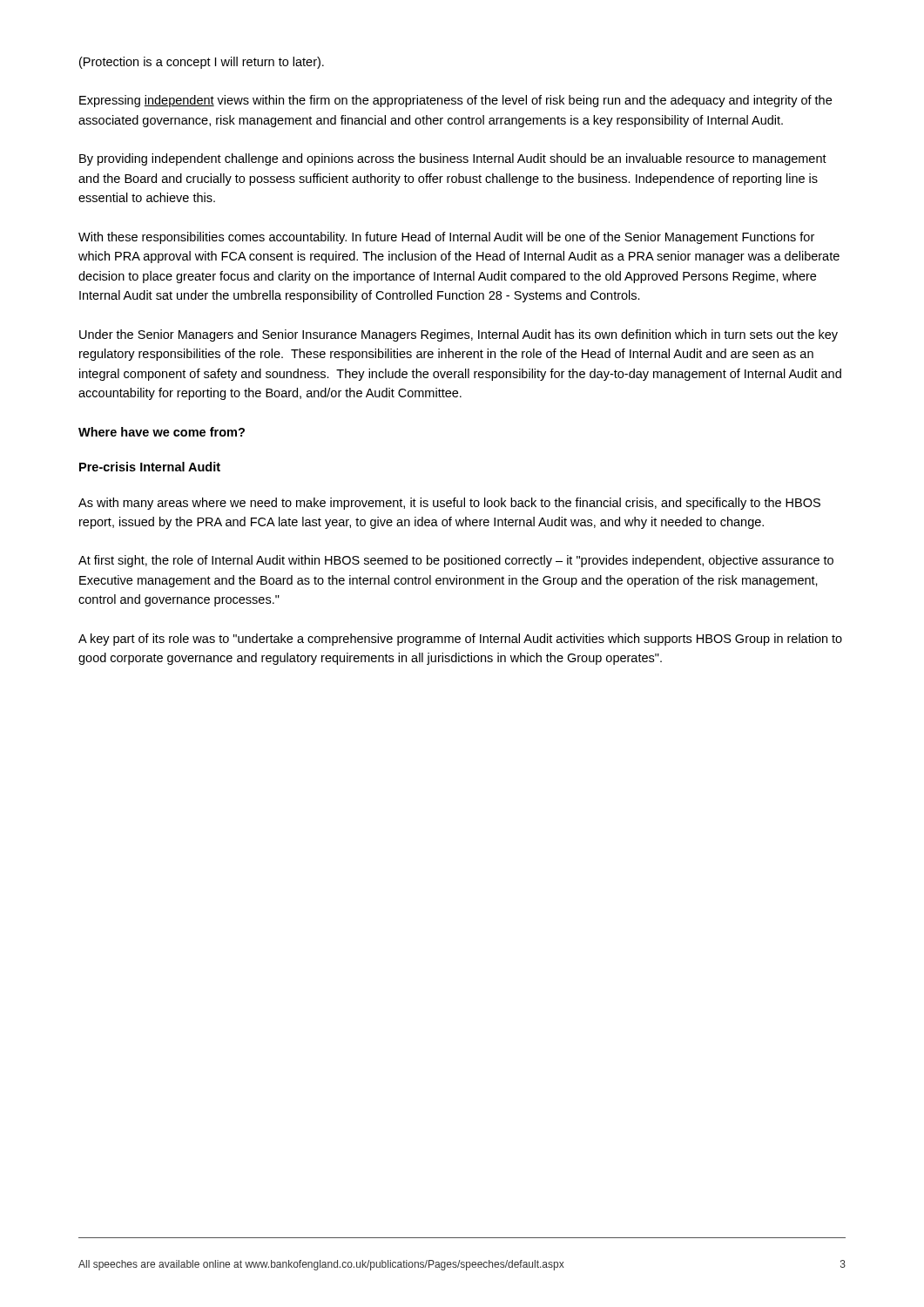
Task: Locate the block of text that opens with "At first sight, the role of Internal"
Action: 456,580
